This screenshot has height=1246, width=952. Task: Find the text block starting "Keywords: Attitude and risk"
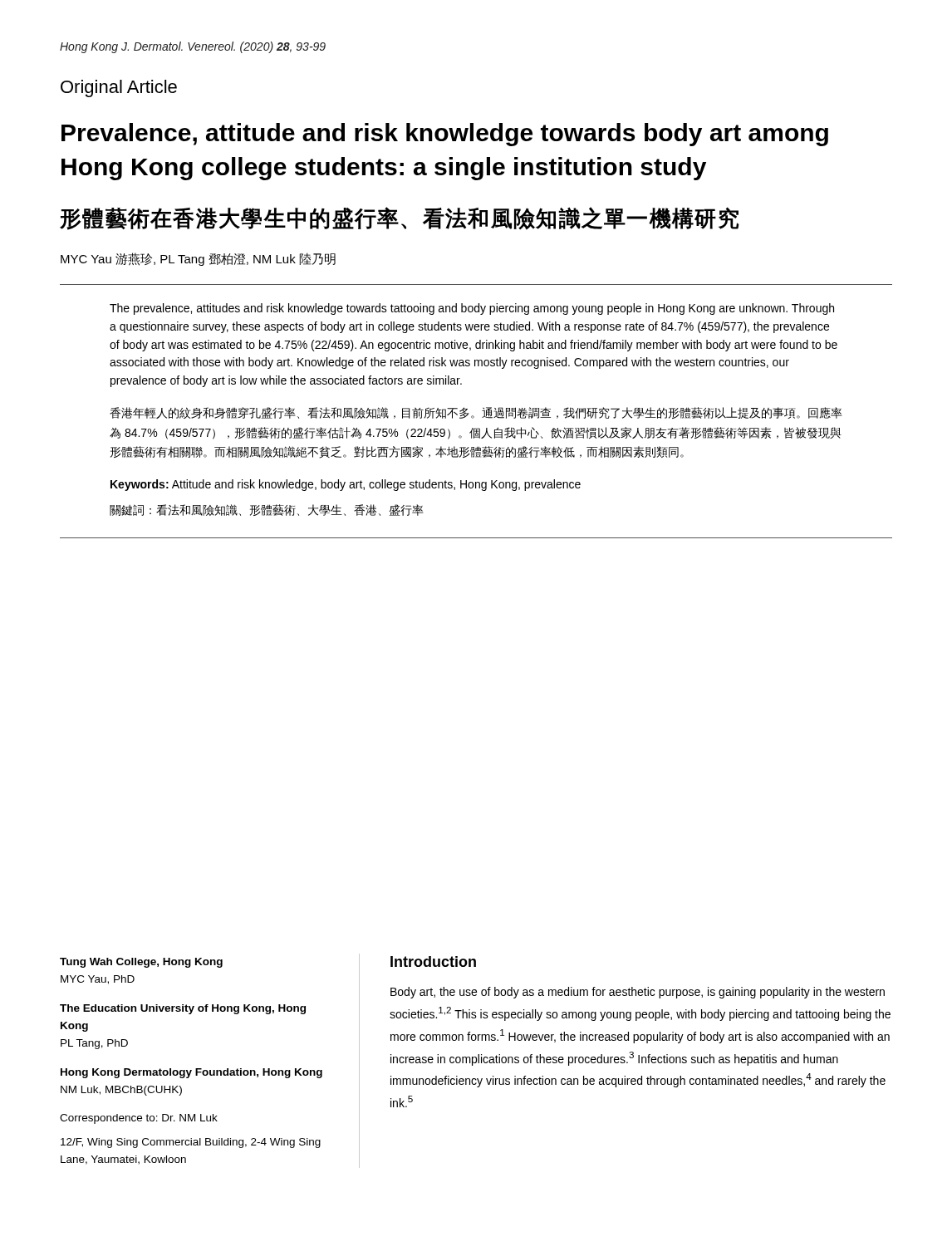pos(345,484)
